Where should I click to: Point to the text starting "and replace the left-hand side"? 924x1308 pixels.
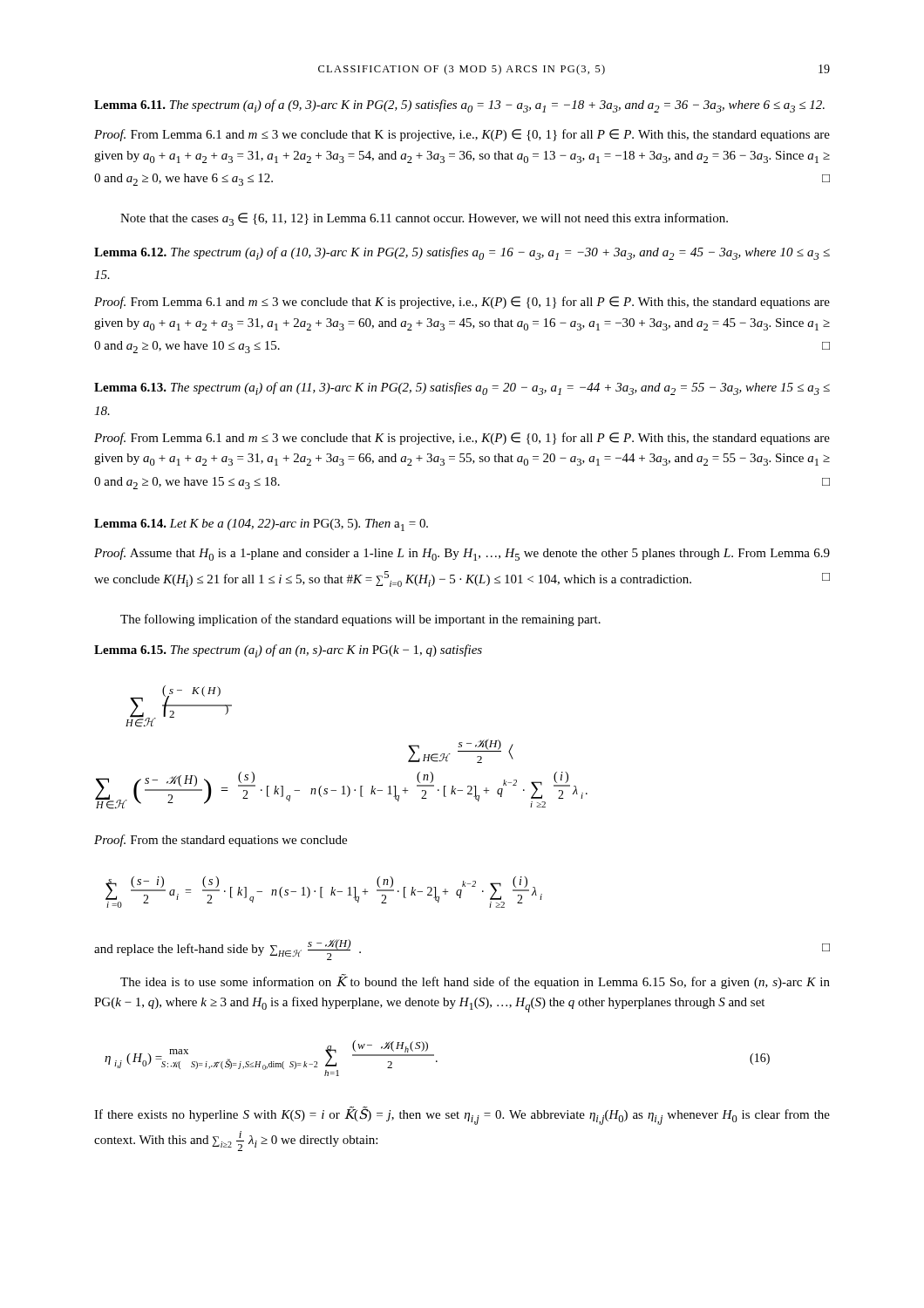tap(222, 949)
